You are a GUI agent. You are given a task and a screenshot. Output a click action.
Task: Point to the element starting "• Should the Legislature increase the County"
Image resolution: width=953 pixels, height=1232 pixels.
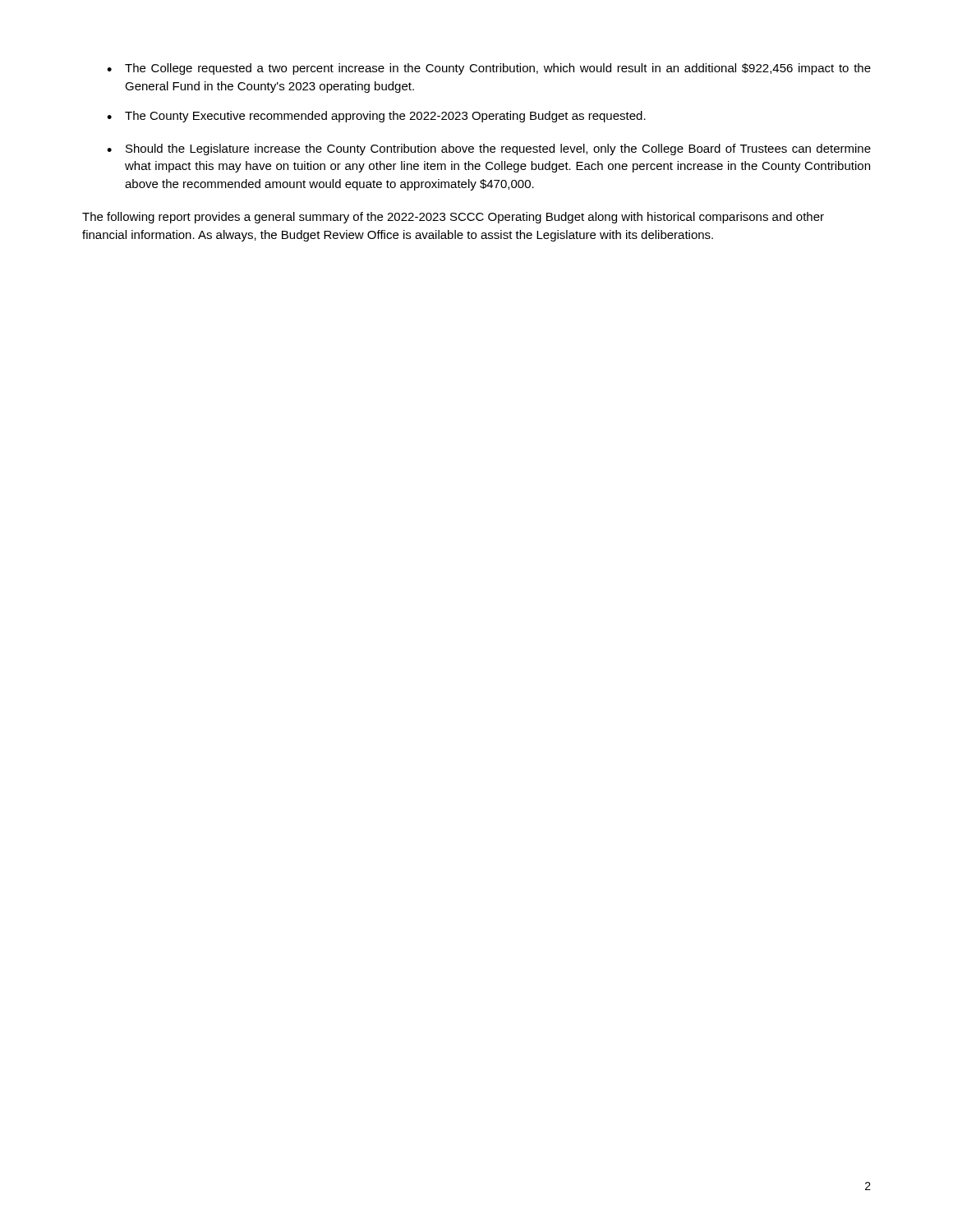489,166
